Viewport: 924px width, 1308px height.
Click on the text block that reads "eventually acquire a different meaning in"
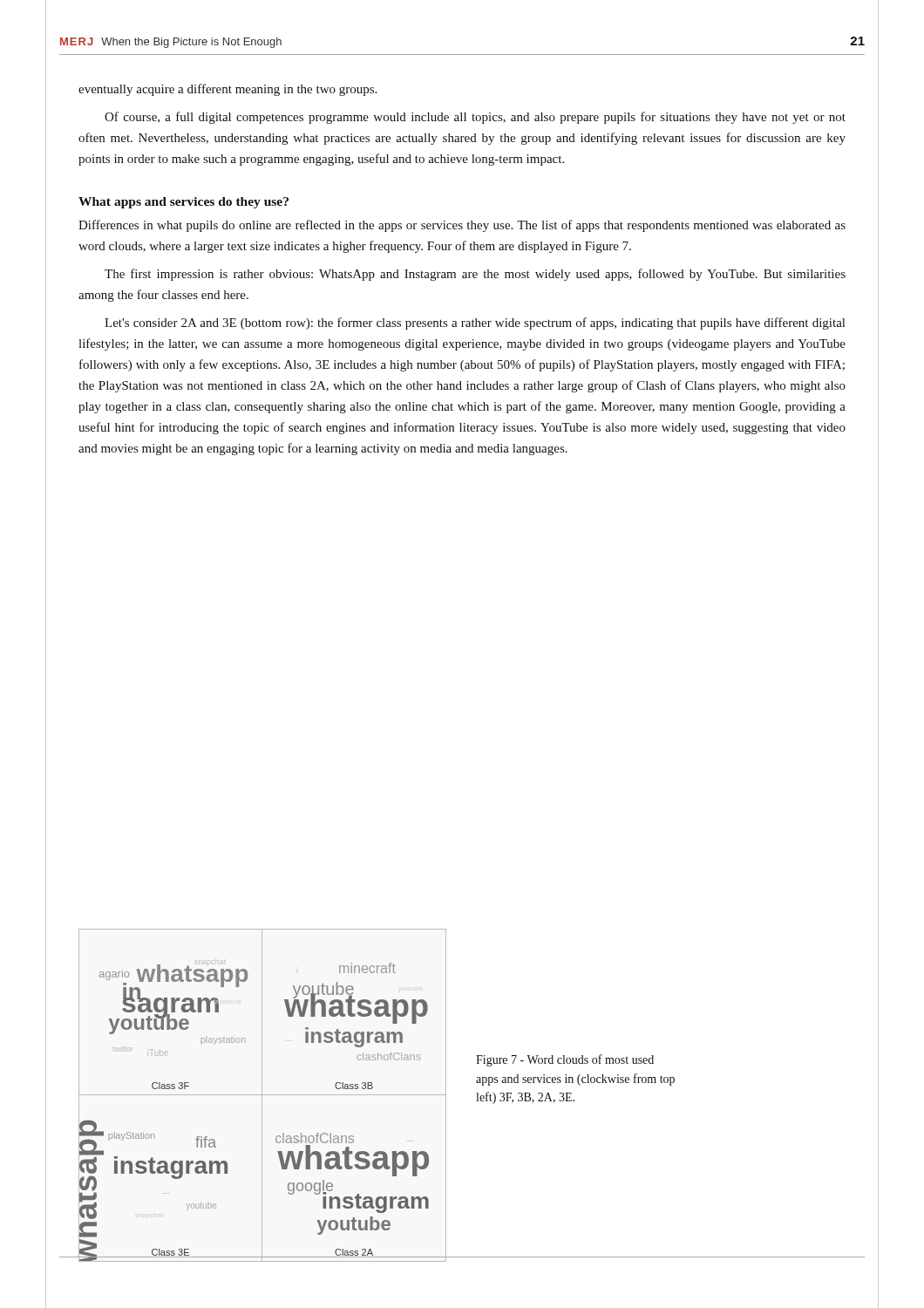tap(228, 89)
